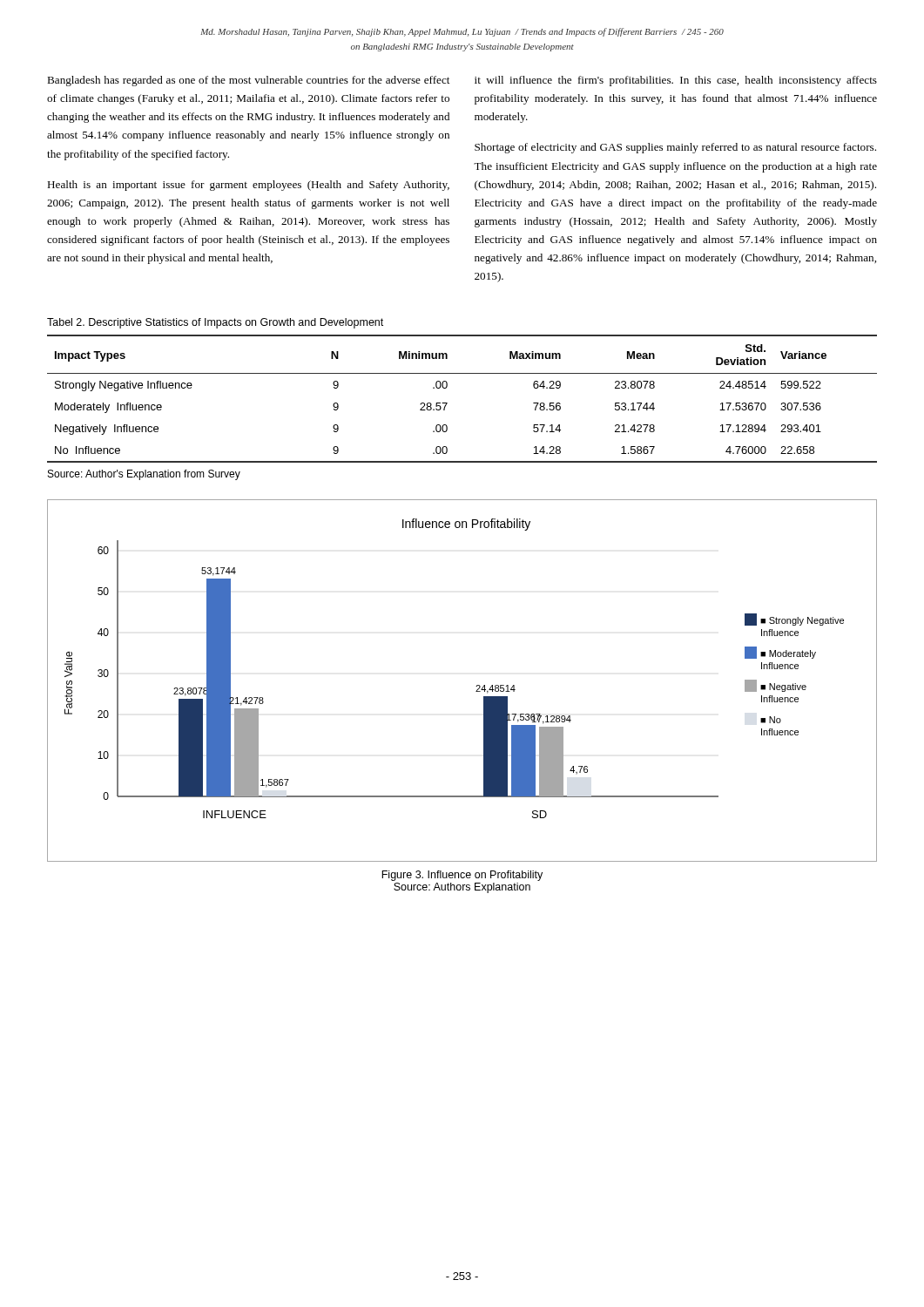Click on the text that says "Source: Author's Explanation from Survey"
Image resolution: width=924 pixels, height=1307 pixels.
(144, 474)
